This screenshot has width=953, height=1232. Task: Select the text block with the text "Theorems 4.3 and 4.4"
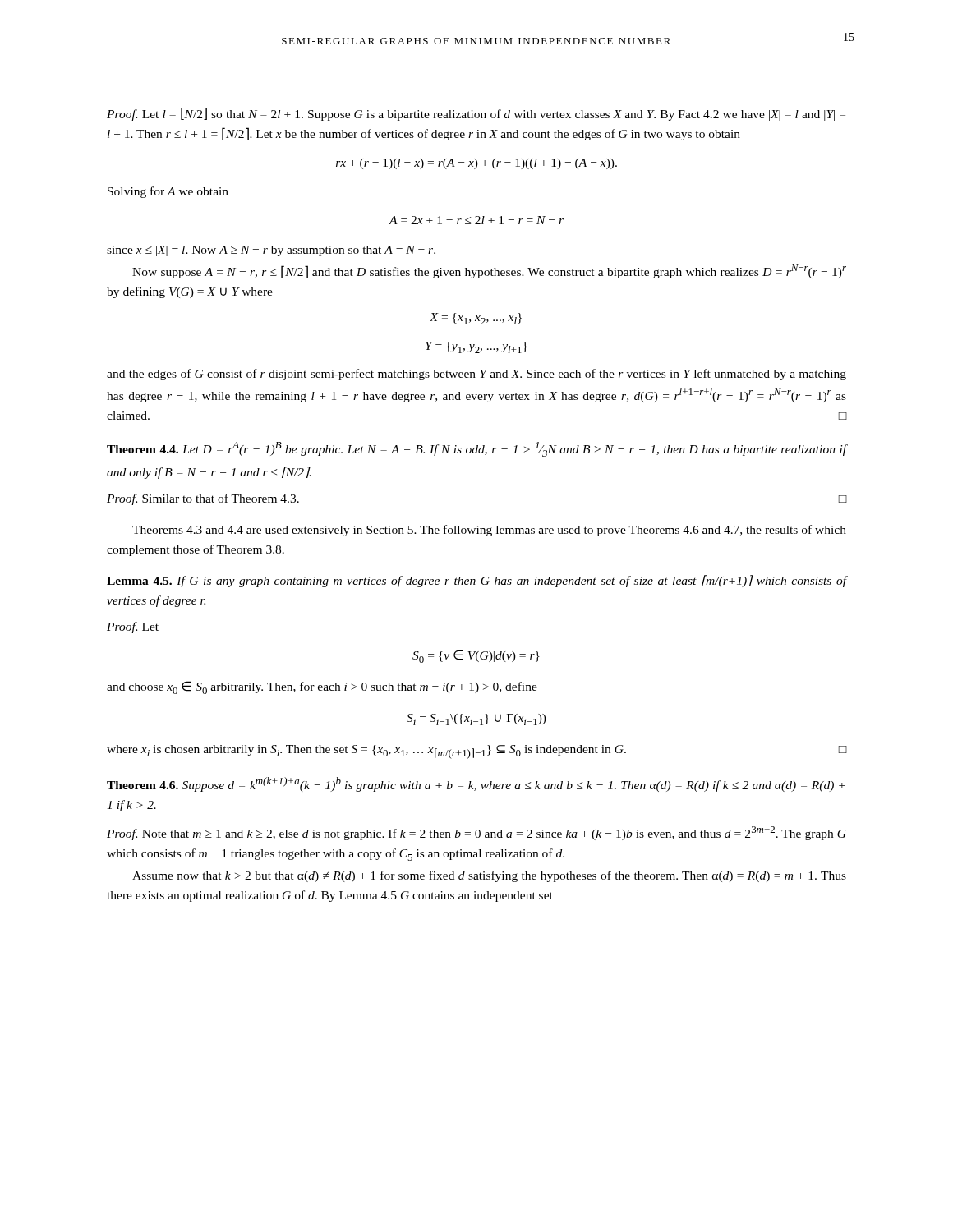pyautogui.click(x=476, y=539)
